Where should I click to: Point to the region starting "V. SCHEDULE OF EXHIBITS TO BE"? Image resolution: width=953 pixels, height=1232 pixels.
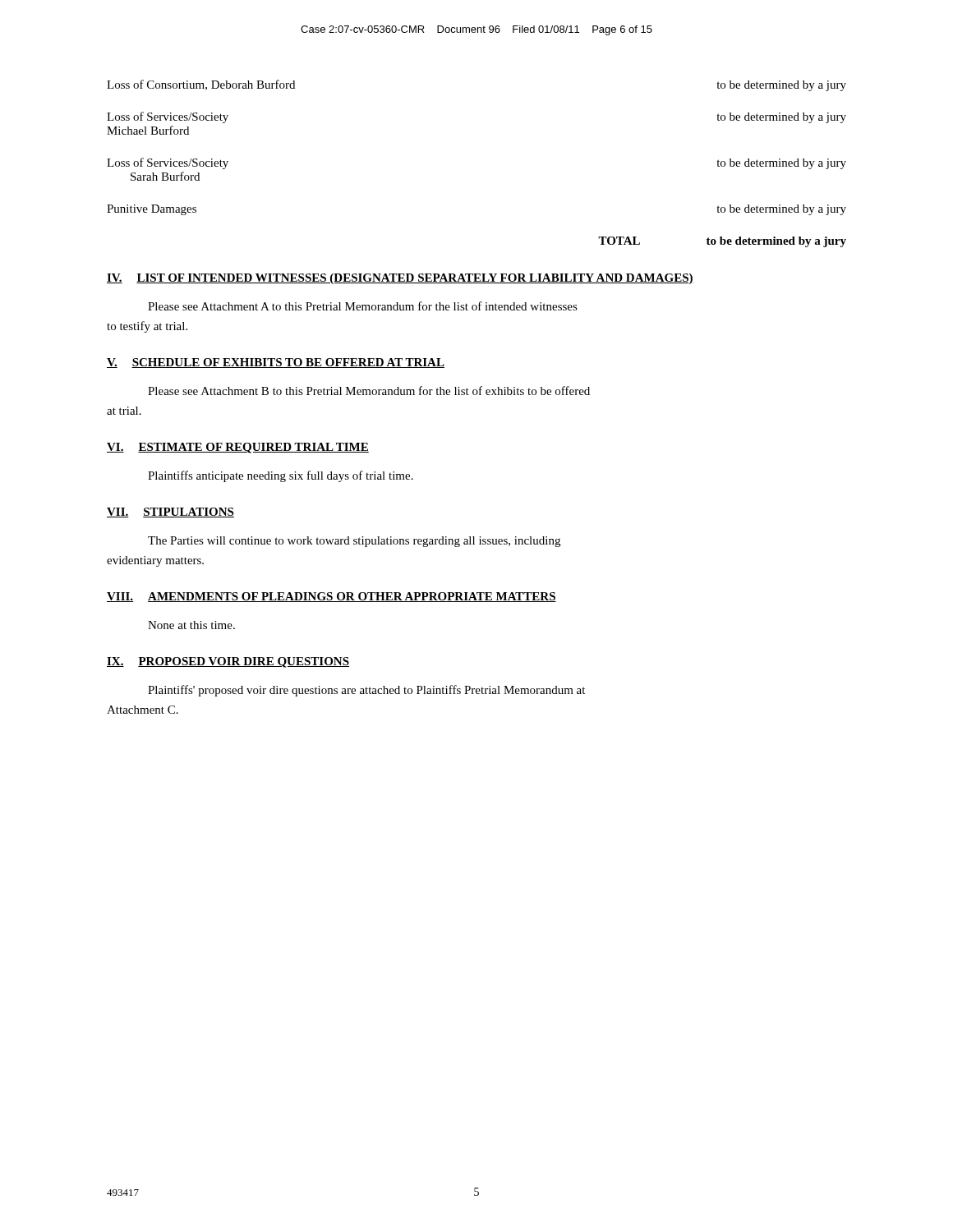click(x=276, y=363)
